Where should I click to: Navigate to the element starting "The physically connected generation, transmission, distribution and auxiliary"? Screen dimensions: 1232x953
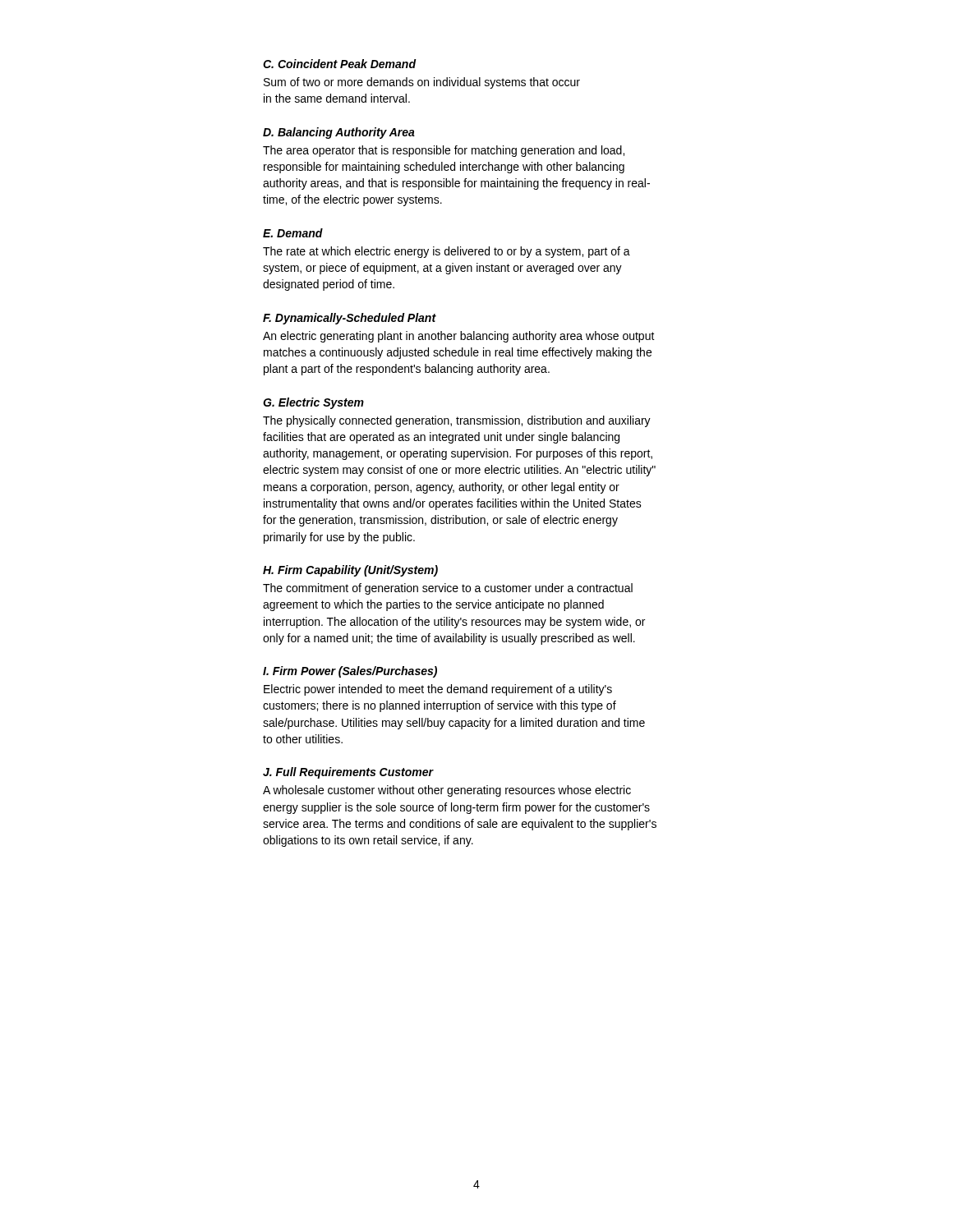460,479
